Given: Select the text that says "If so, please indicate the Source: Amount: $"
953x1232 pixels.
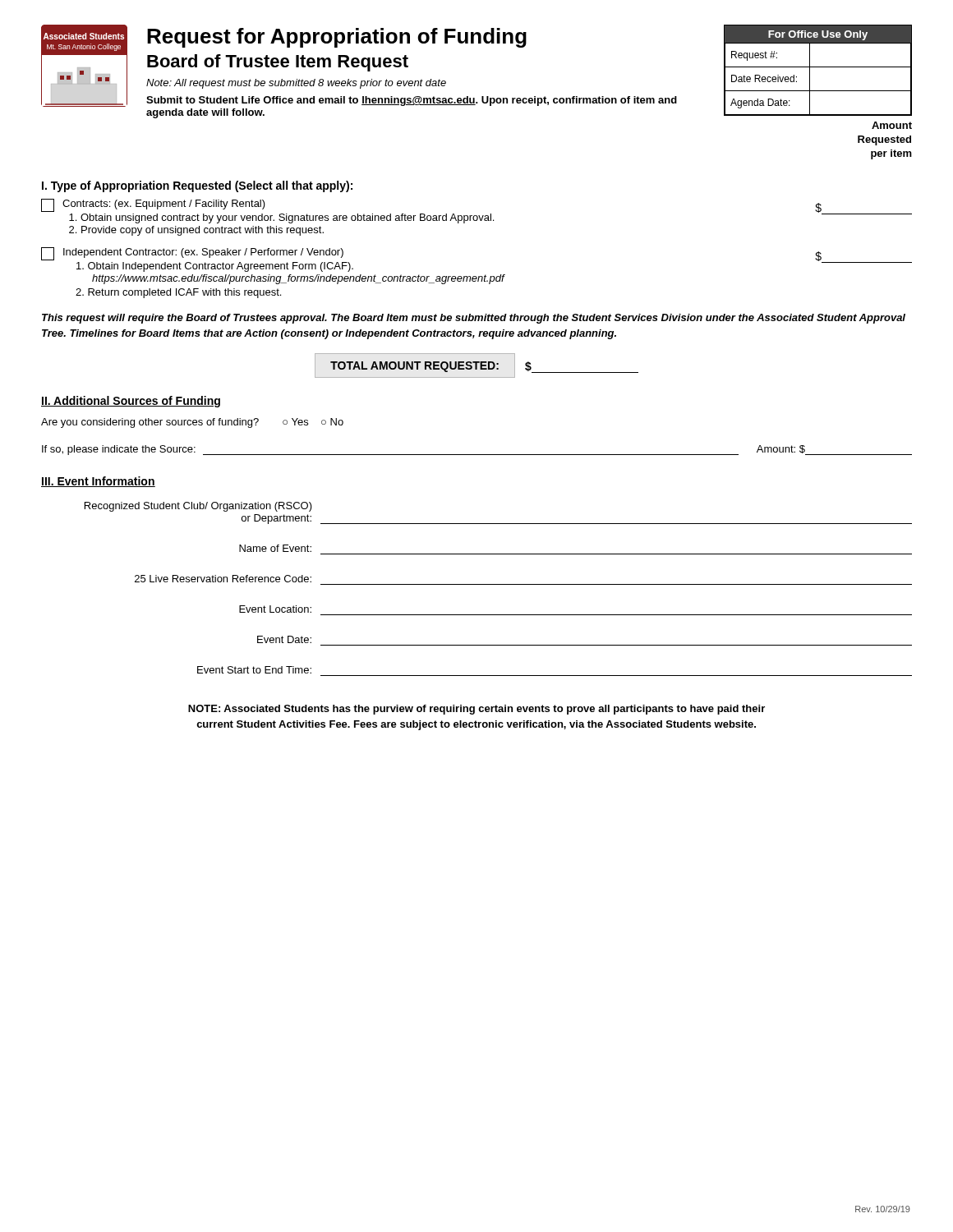Looking at the screenshot, I should click(476, 447).
